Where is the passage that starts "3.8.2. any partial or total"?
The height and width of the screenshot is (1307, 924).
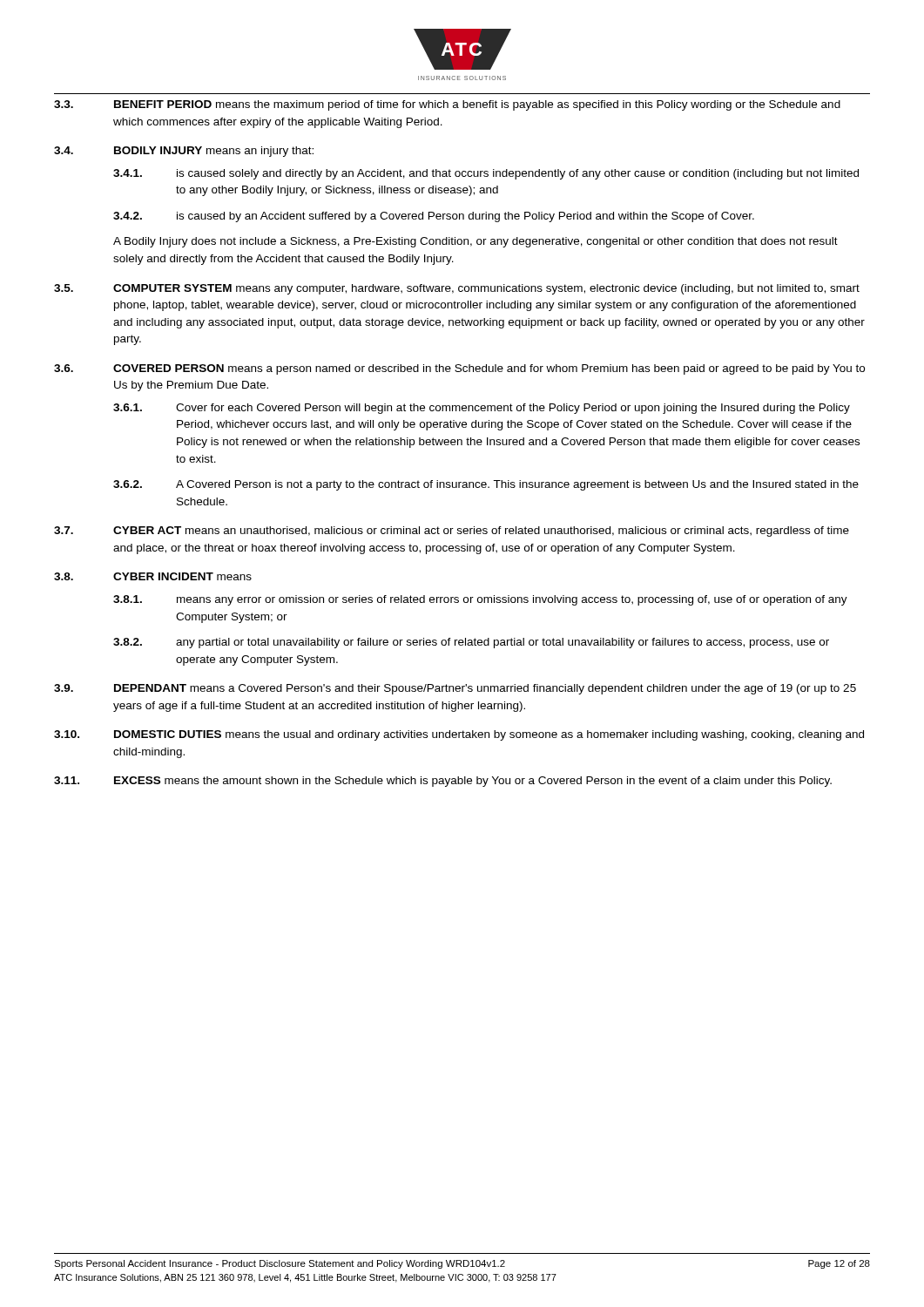[492, 651]
